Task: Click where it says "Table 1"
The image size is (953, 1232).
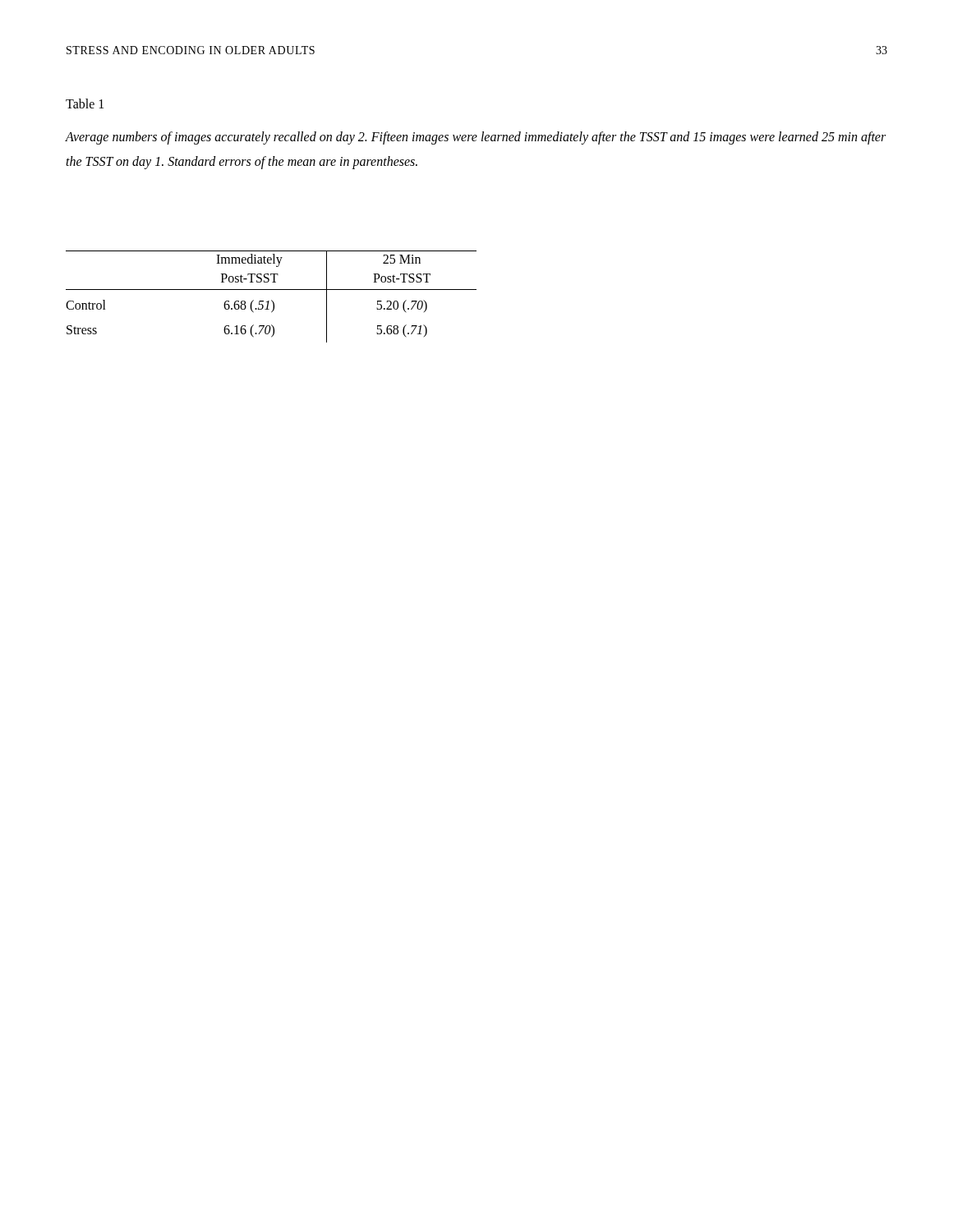Action: tap(85, 104)
